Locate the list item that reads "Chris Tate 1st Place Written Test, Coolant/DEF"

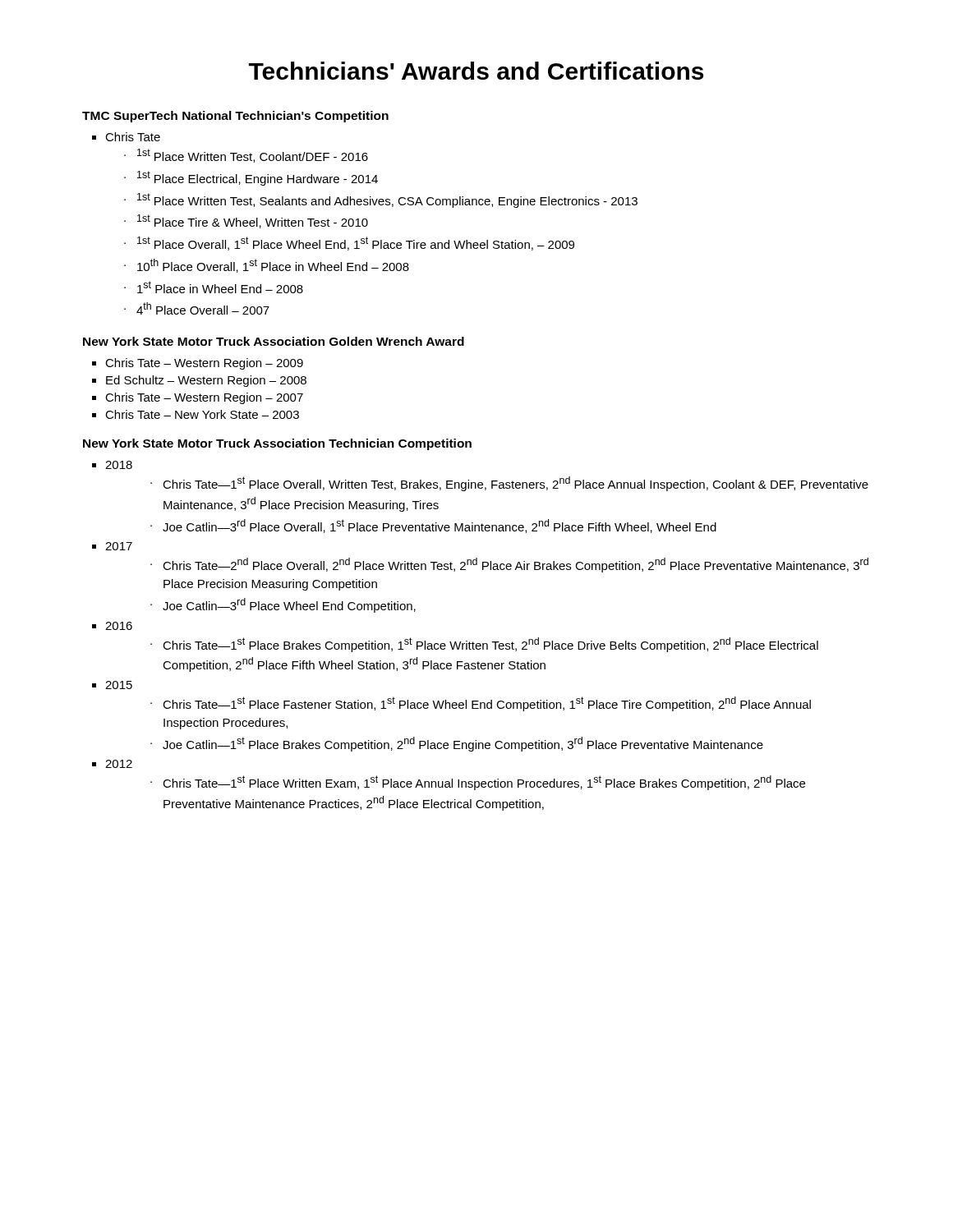pos(133,137)
